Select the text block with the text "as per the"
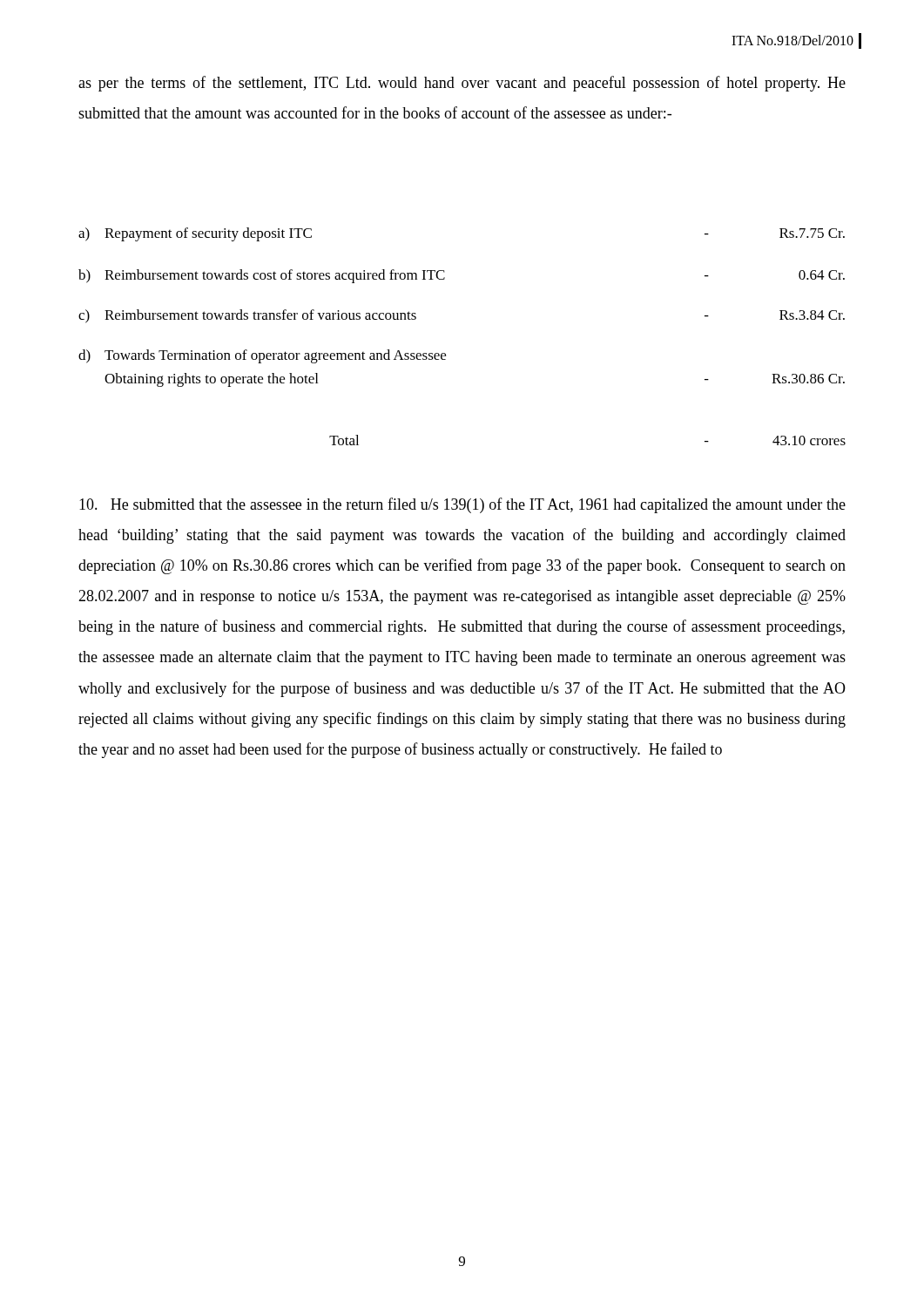 click(462, 98)
